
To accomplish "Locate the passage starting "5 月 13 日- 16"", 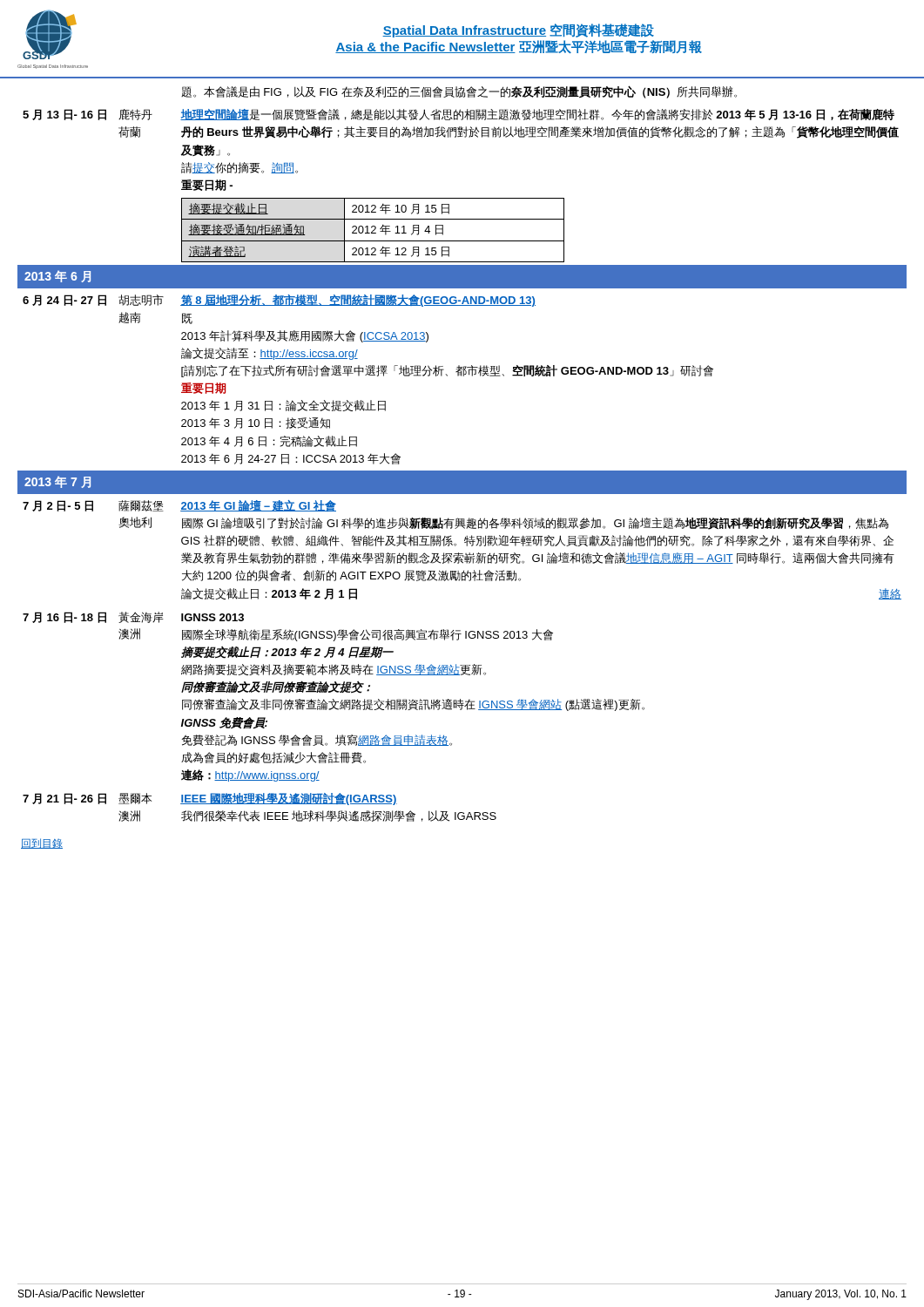I will tap(65, 115).
